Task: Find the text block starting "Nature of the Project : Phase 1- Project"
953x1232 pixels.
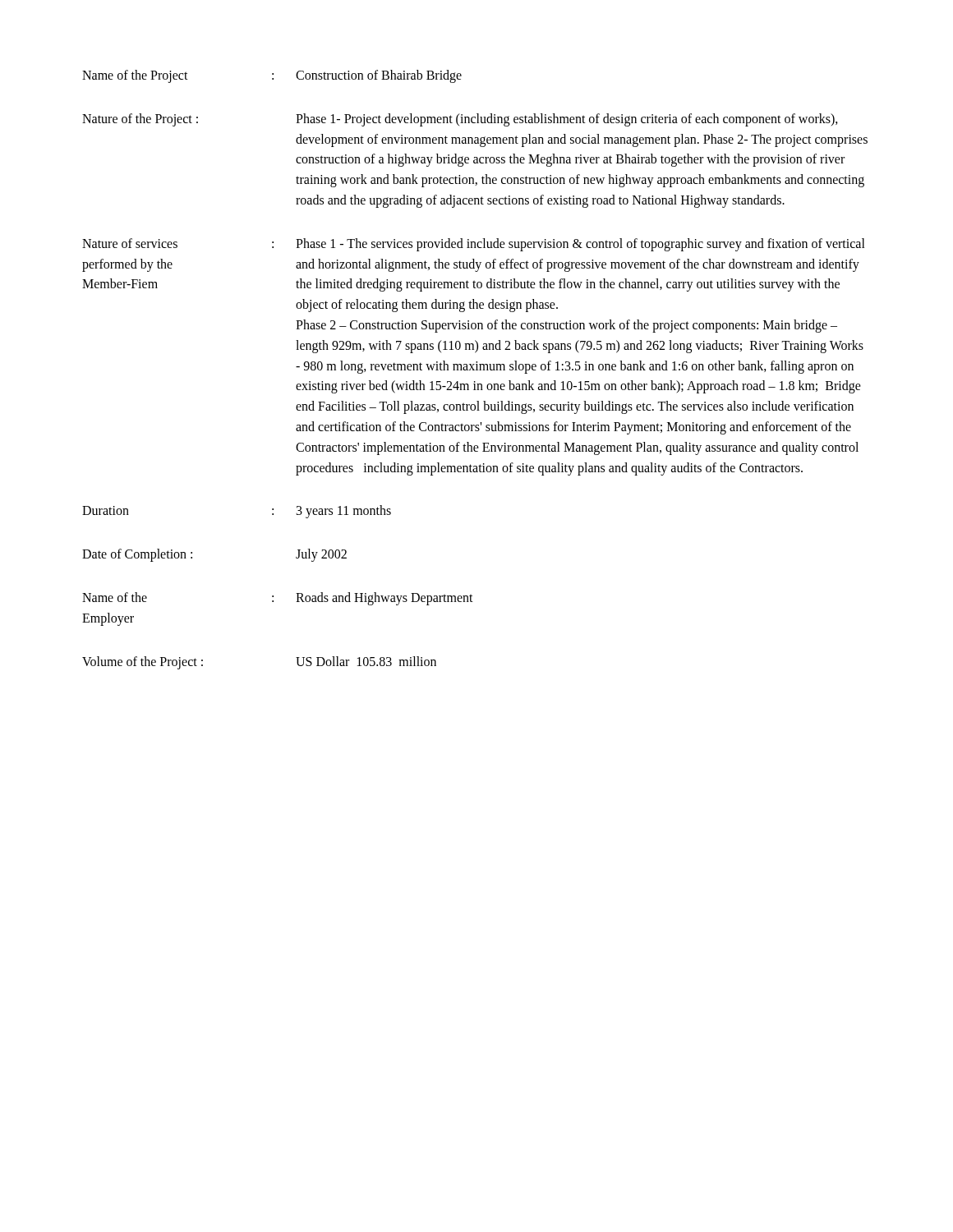Action: (476, 160)
